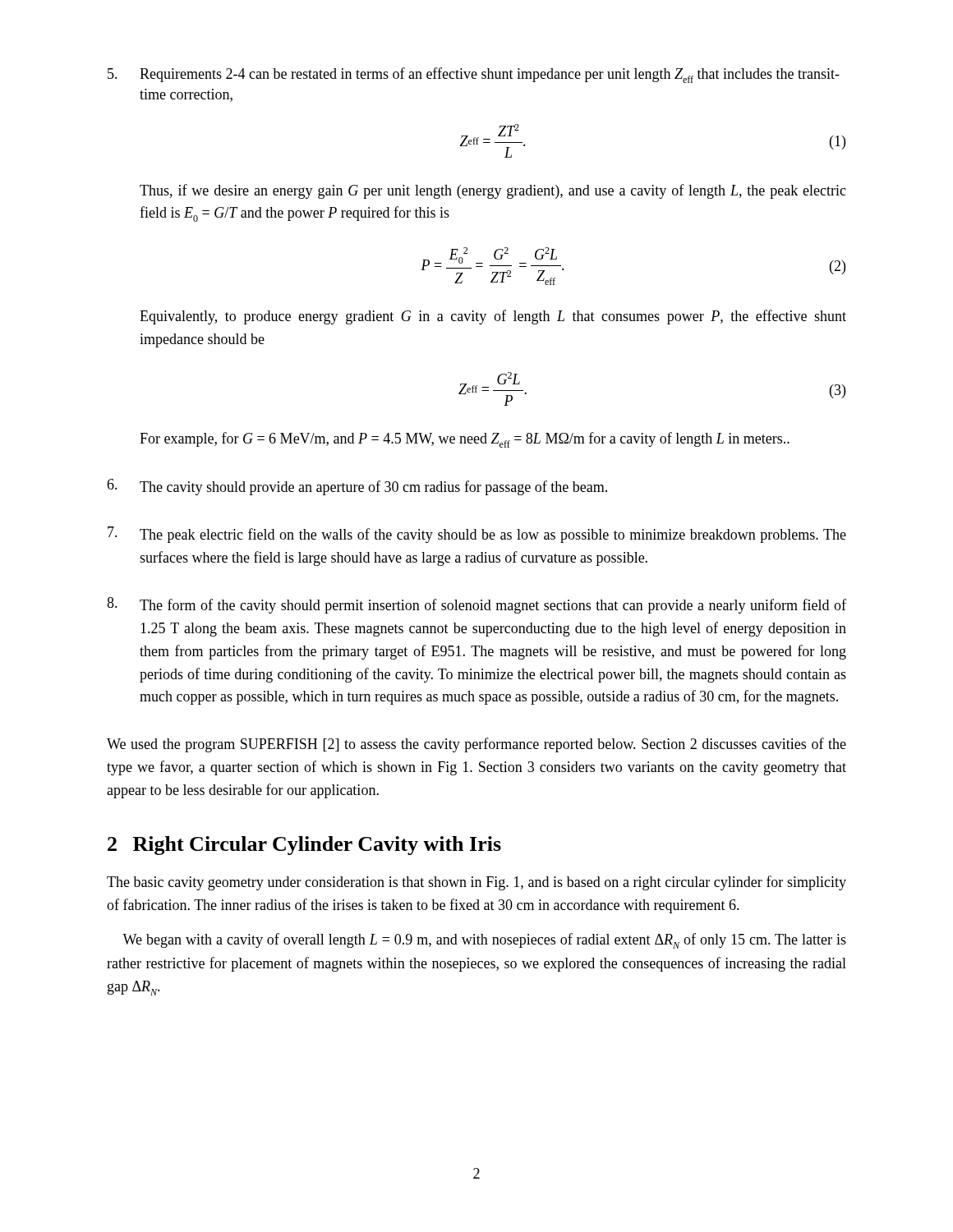
Task: Click a section header
Action: point(304,844)
